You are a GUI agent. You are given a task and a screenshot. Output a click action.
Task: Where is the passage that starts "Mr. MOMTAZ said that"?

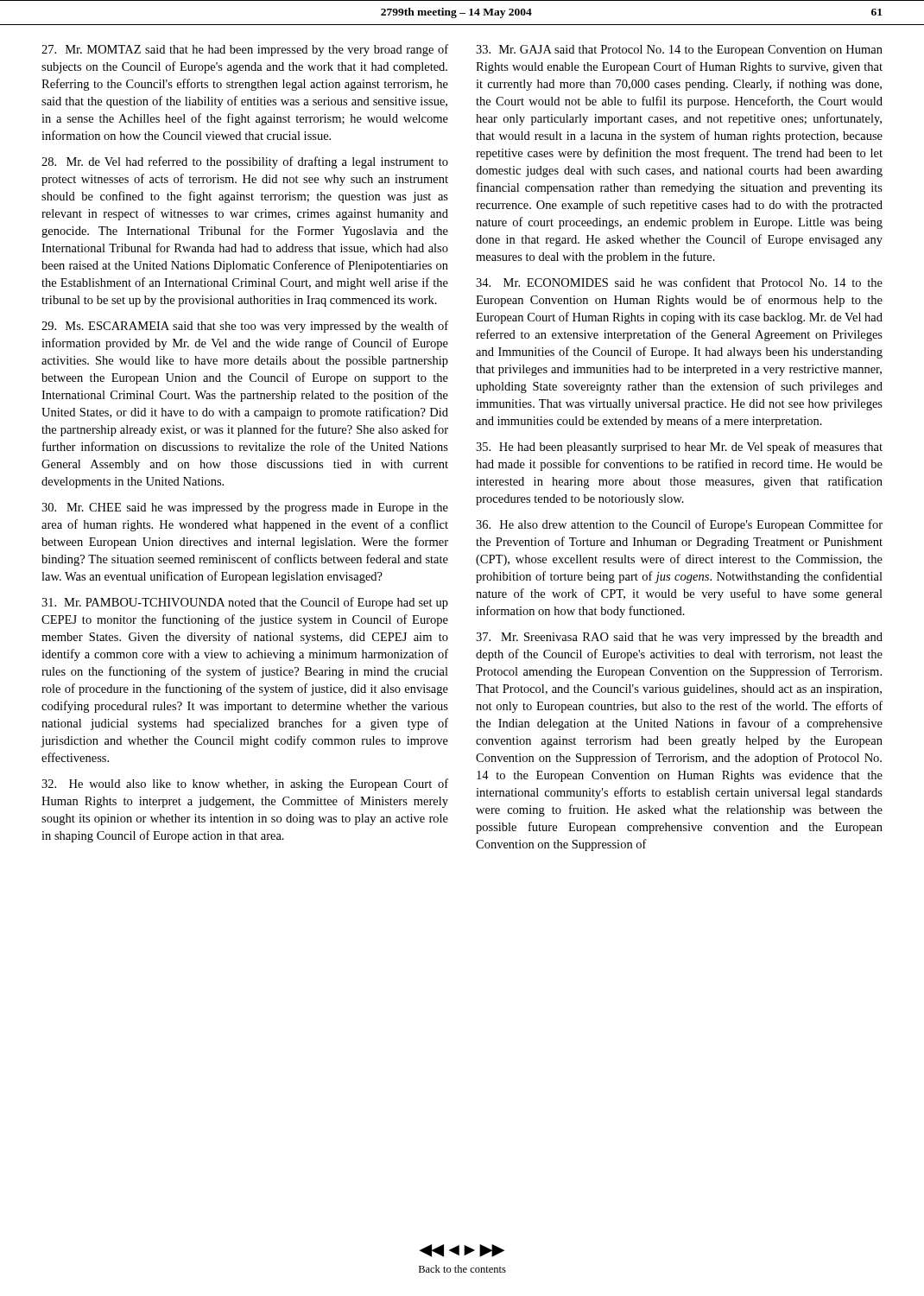[245, 92]
